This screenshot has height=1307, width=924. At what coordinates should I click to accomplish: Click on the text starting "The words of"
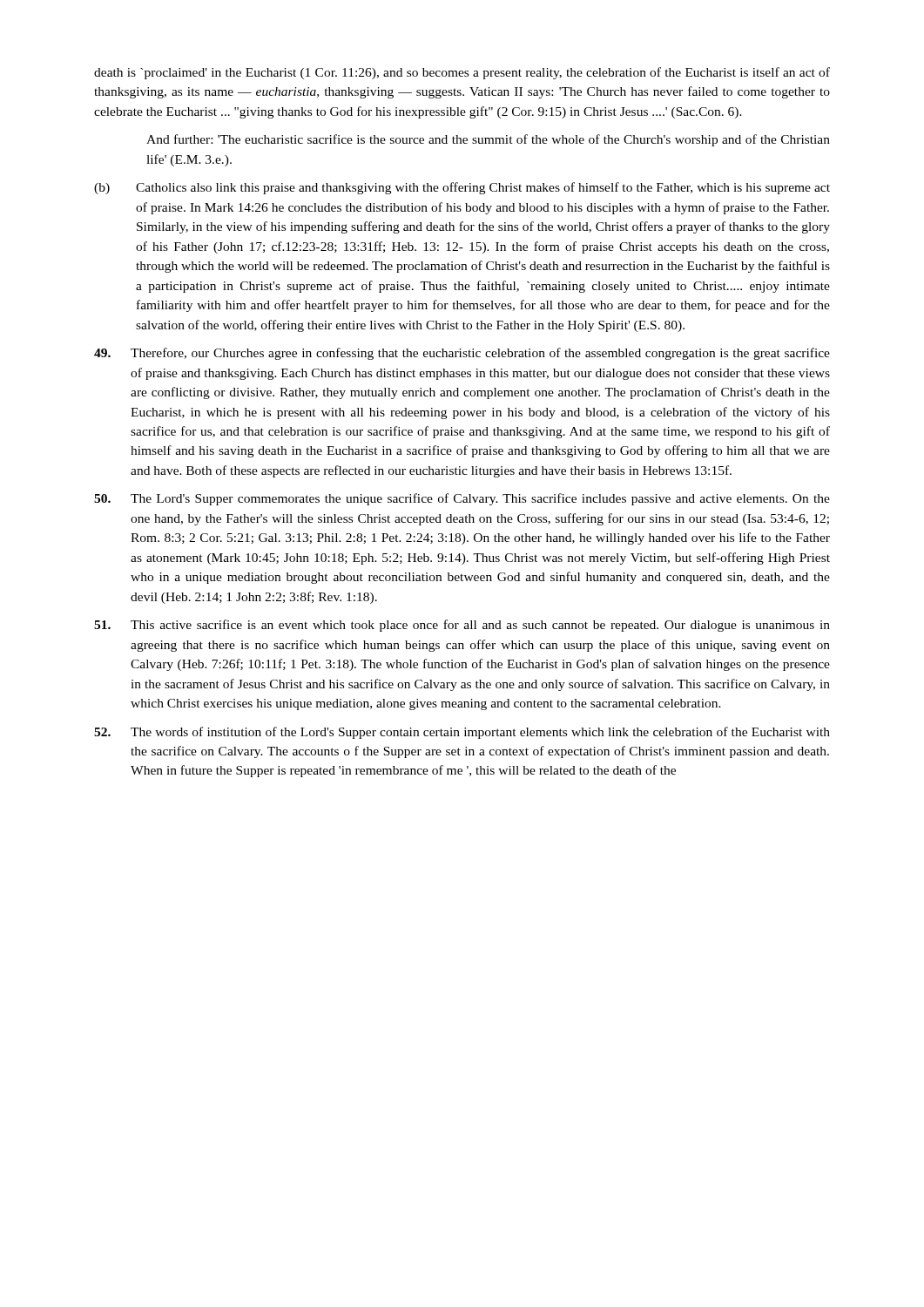[462, 751]
